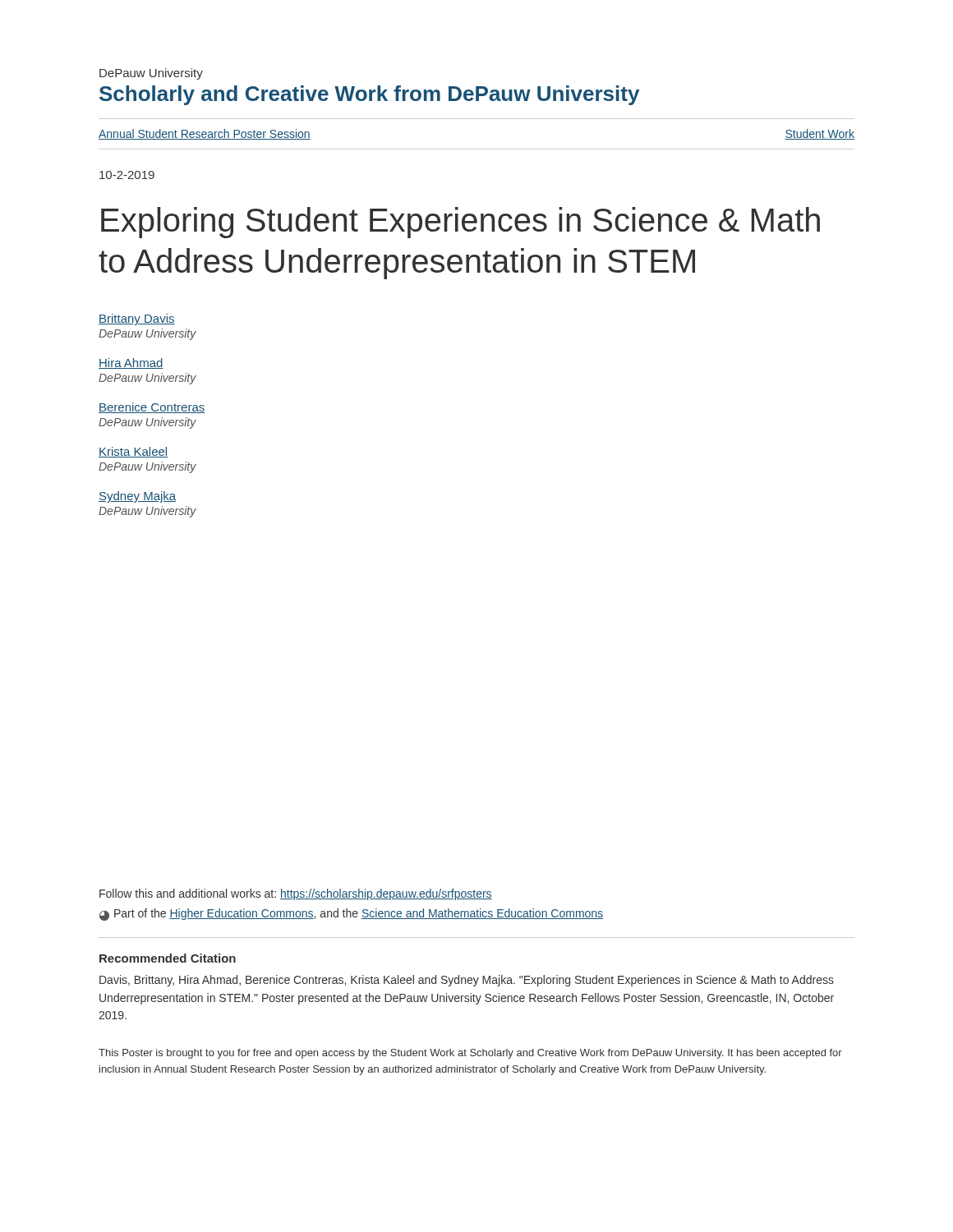Image resolution: width=953 pixels, height=1232 pixels.
Task: Find "DePauw University" on this page
Action: click(151, 73)
